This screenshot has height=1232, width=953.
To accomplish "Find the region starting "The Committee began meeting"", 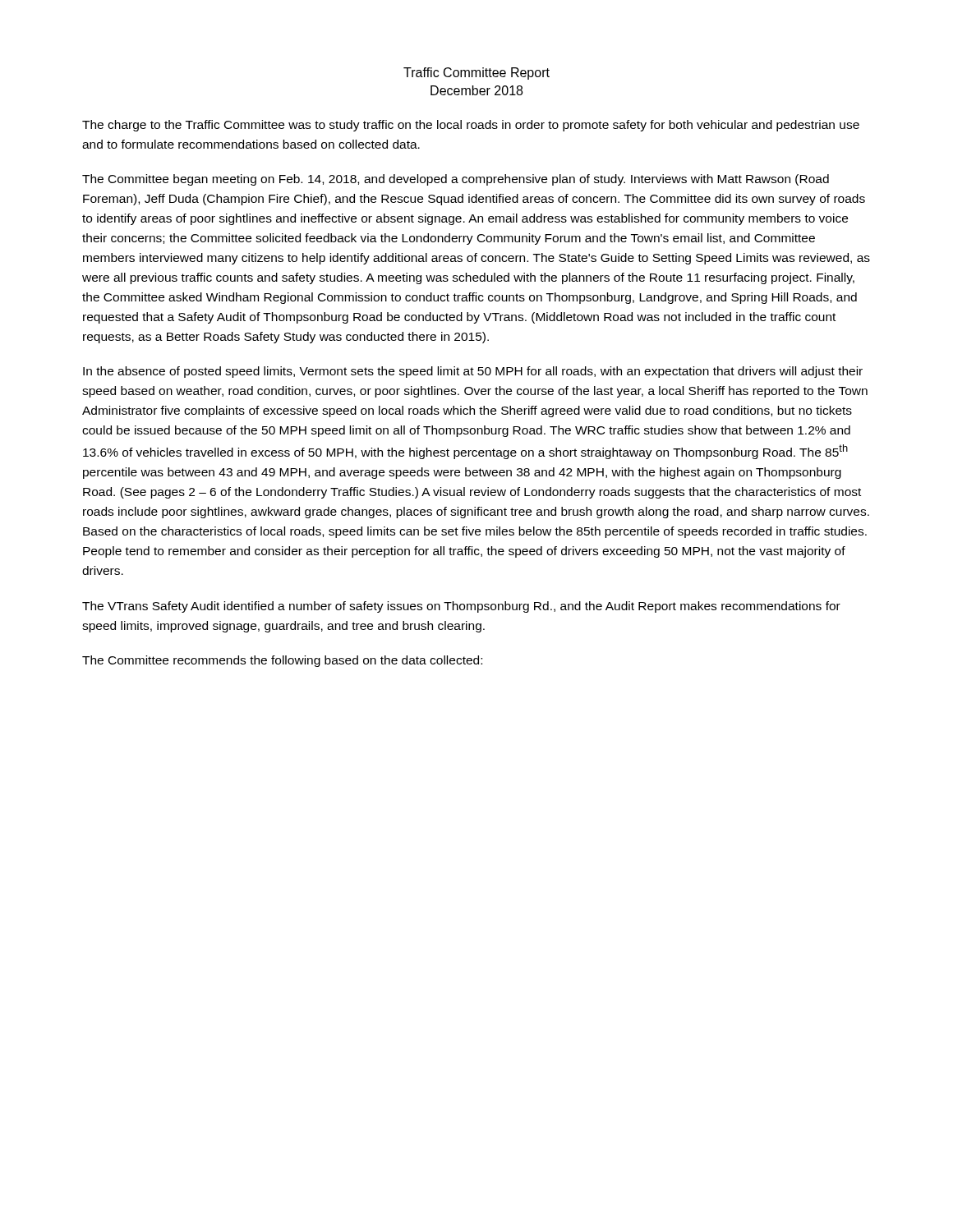I will tap(476, 258).
